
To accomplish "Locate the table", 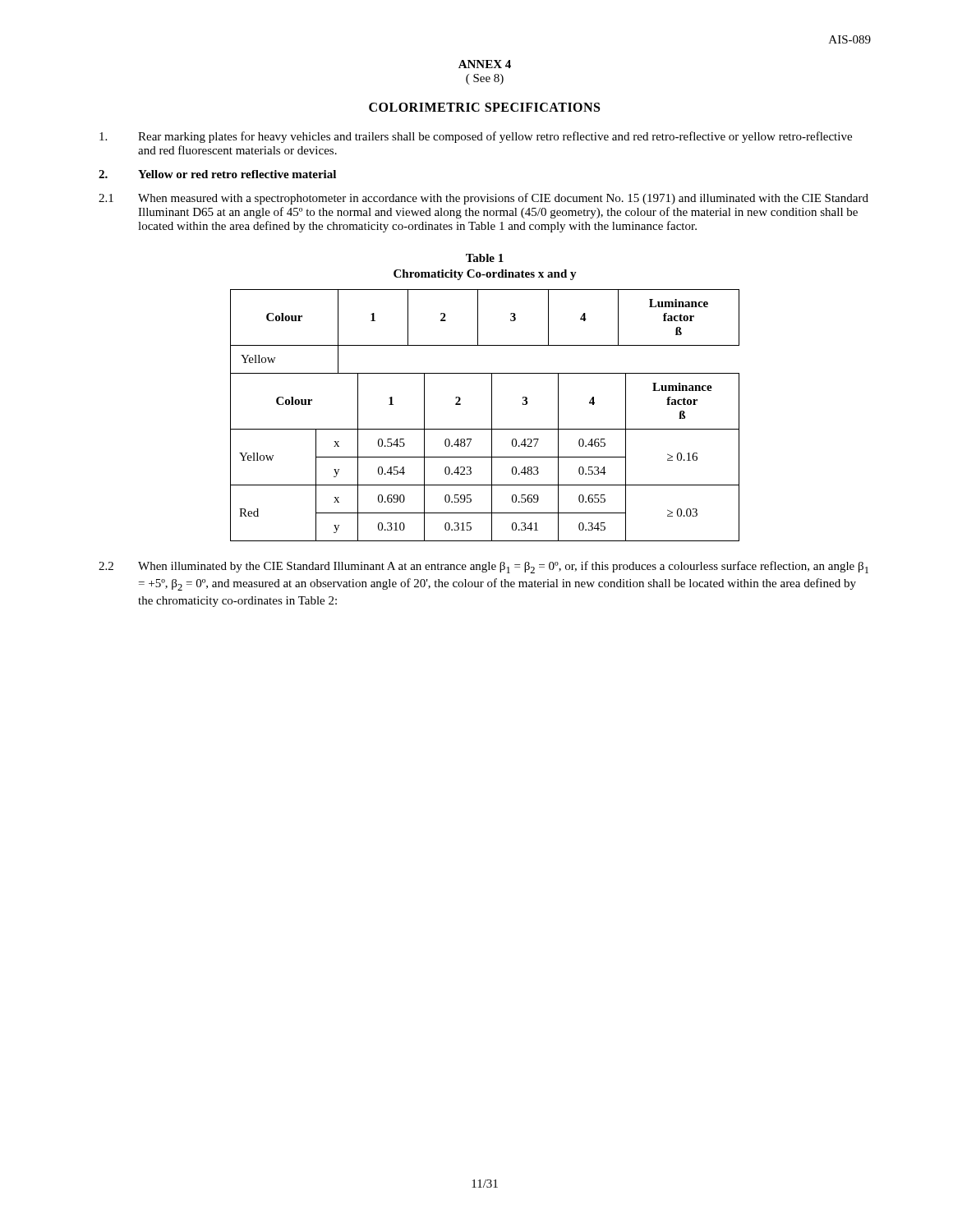I will pyautogui.click(x=485, y=415).
